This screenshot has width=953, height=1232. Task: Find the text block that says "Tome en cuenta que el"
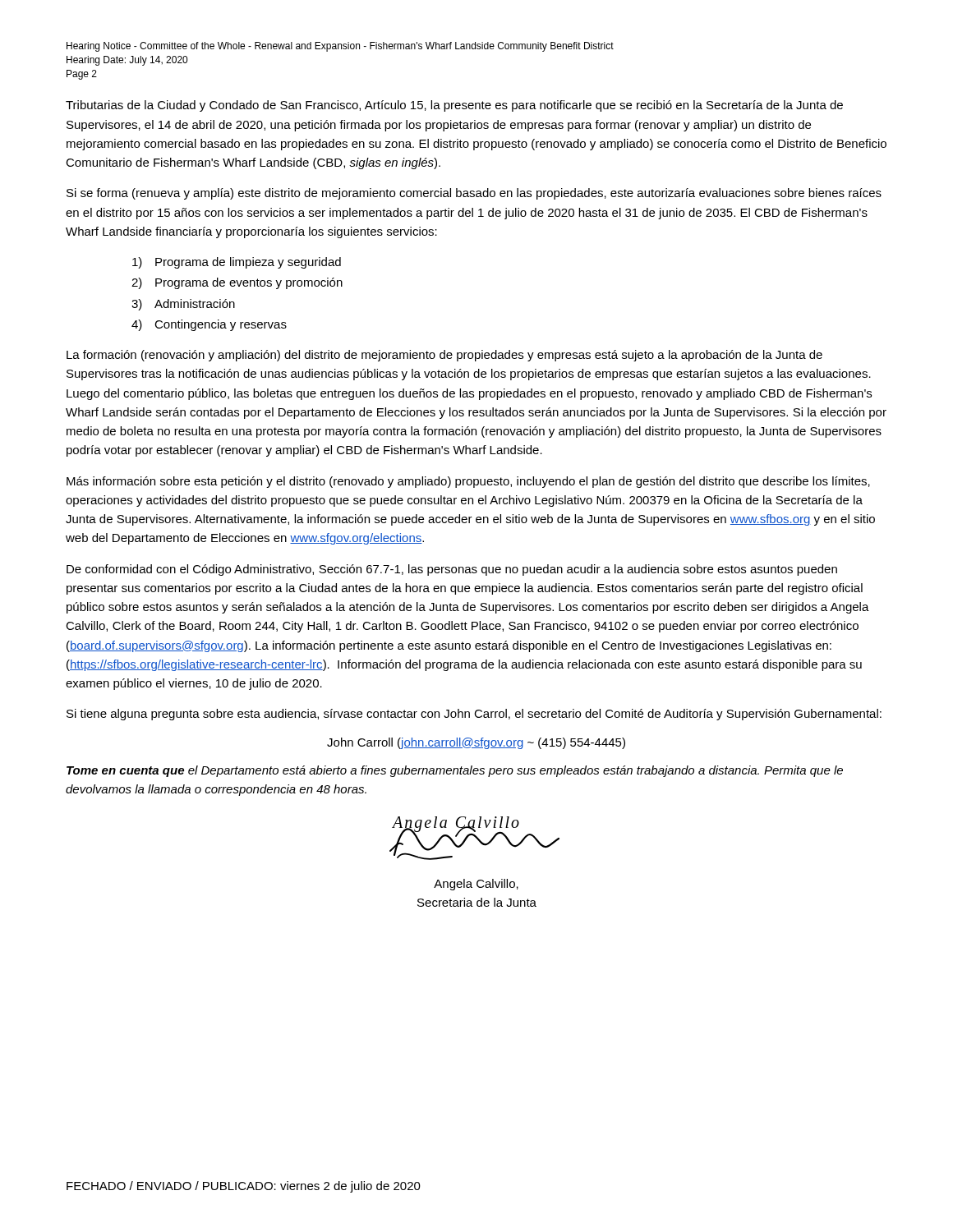coord(455,779)
